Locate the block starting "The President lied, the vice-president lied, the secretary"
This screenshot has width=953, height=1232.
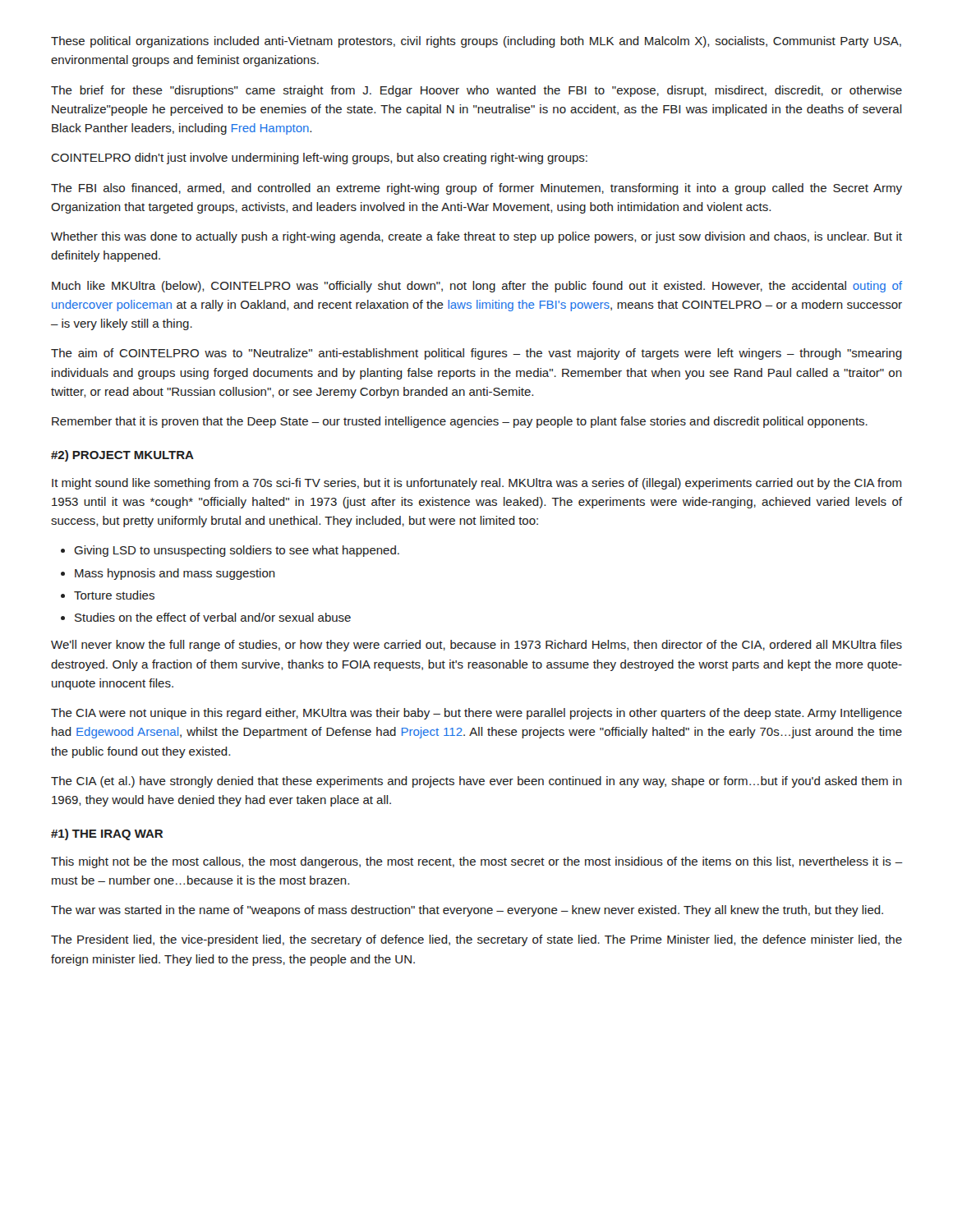[x=476, y=949]
